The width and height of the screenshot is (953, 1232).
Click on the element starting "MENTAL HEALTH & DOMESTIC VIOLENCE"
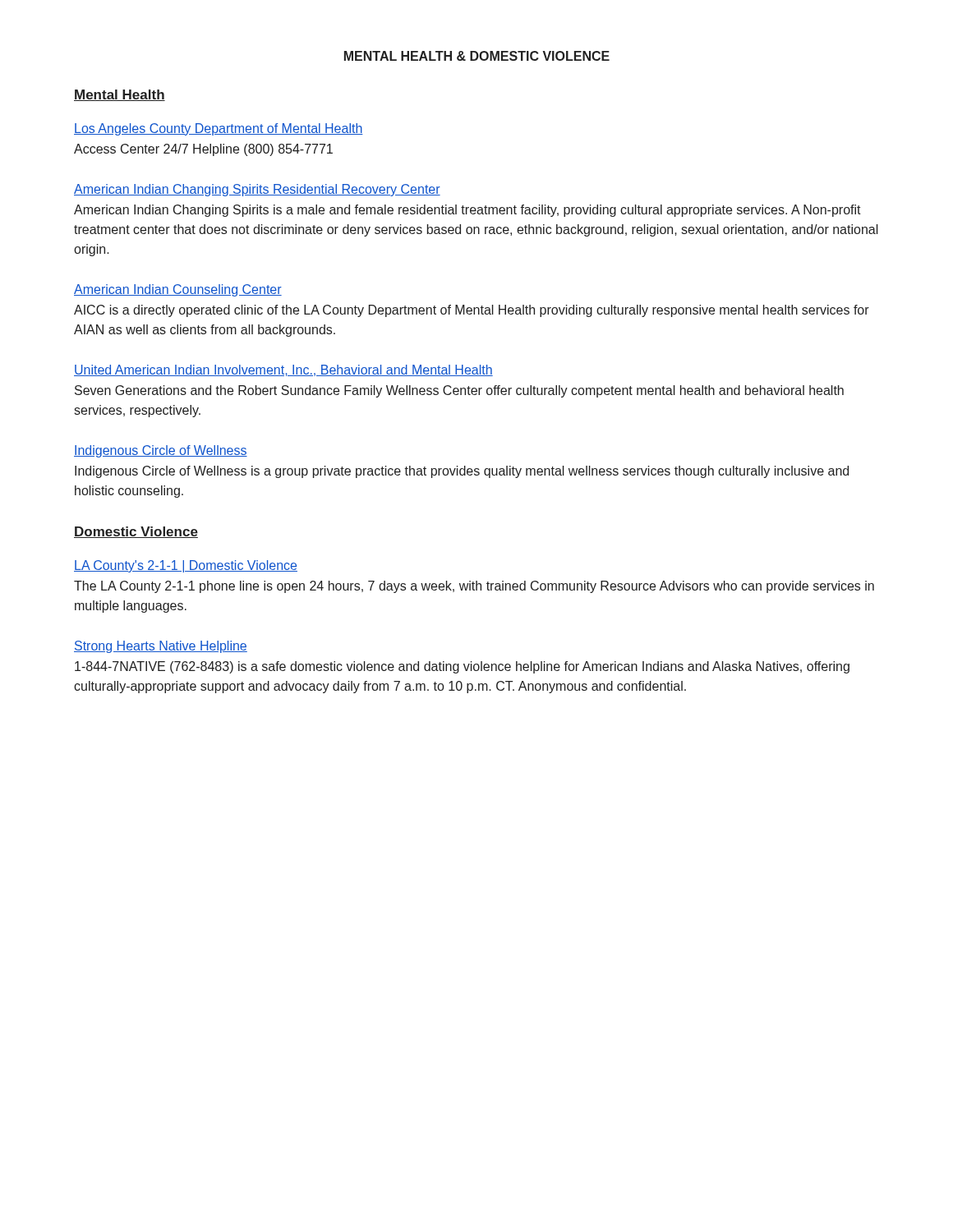coord(476,56)
